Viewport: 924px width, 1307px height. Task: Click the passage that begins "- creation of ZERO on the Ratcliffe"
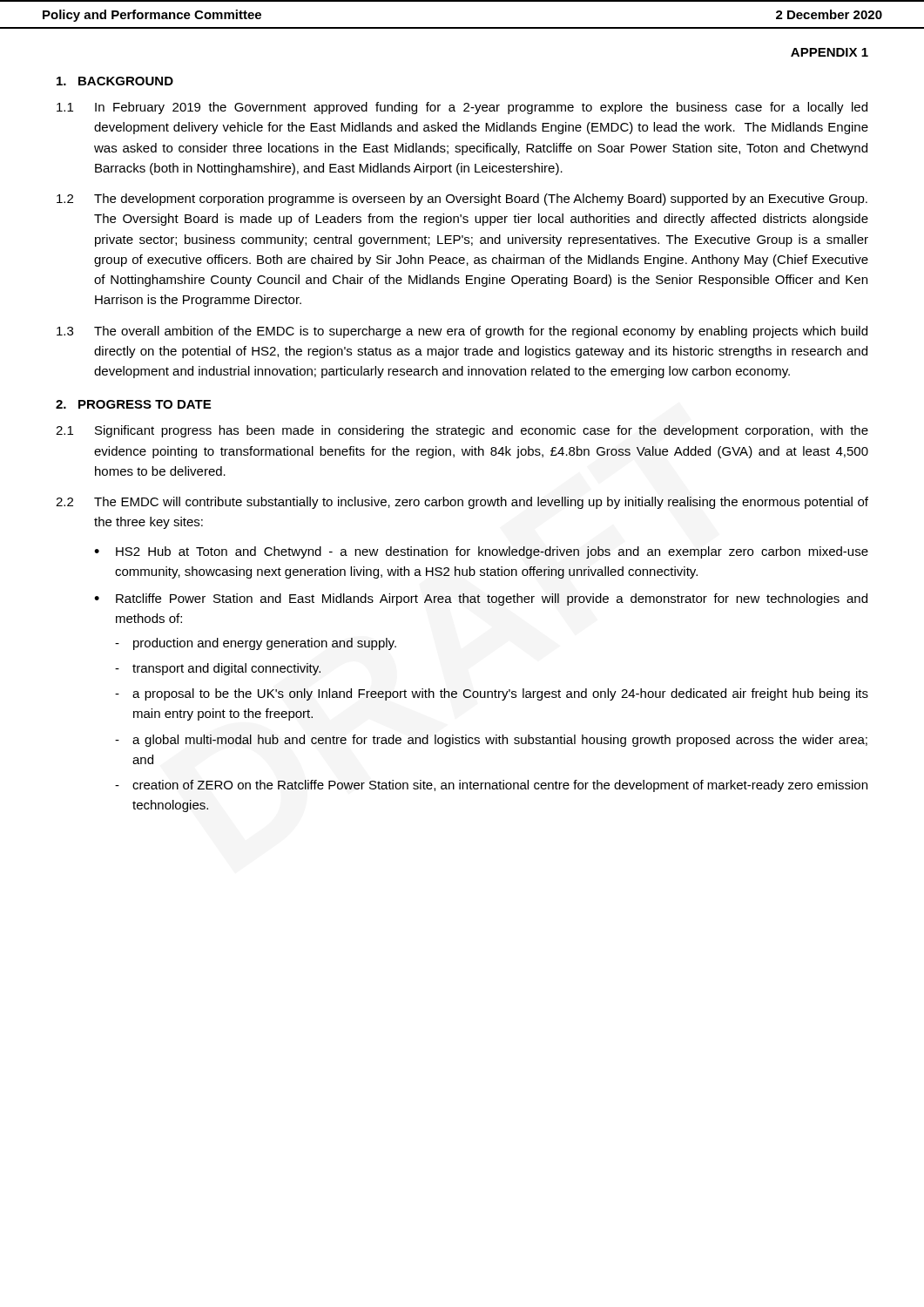492,795
